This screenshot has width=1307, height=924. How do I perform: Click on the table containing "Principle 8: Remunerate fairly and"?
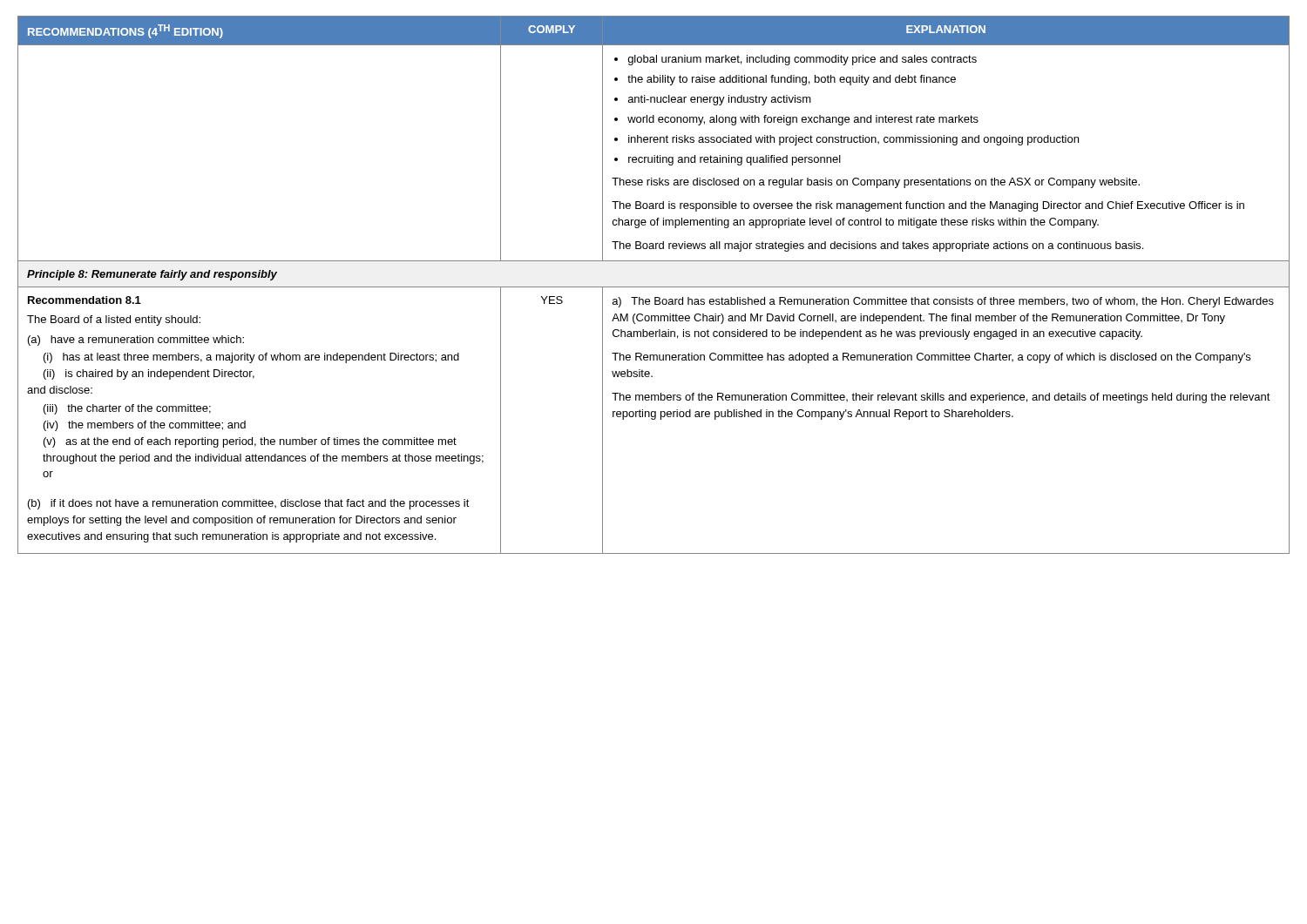click(654, 285)
